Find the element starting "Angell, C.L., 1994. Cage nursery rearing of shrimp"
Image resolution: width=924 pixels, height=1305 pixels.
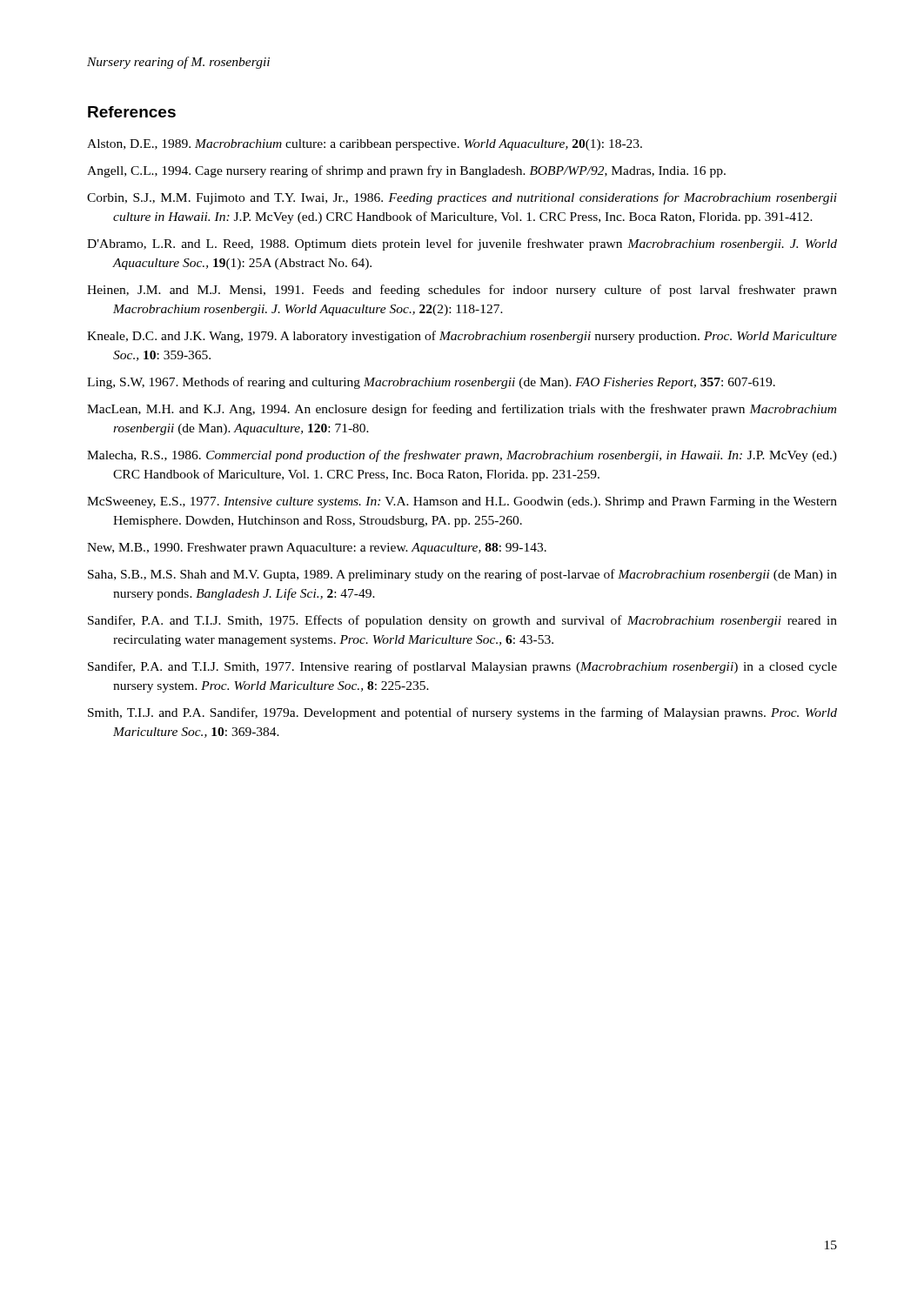pos(407,170)
